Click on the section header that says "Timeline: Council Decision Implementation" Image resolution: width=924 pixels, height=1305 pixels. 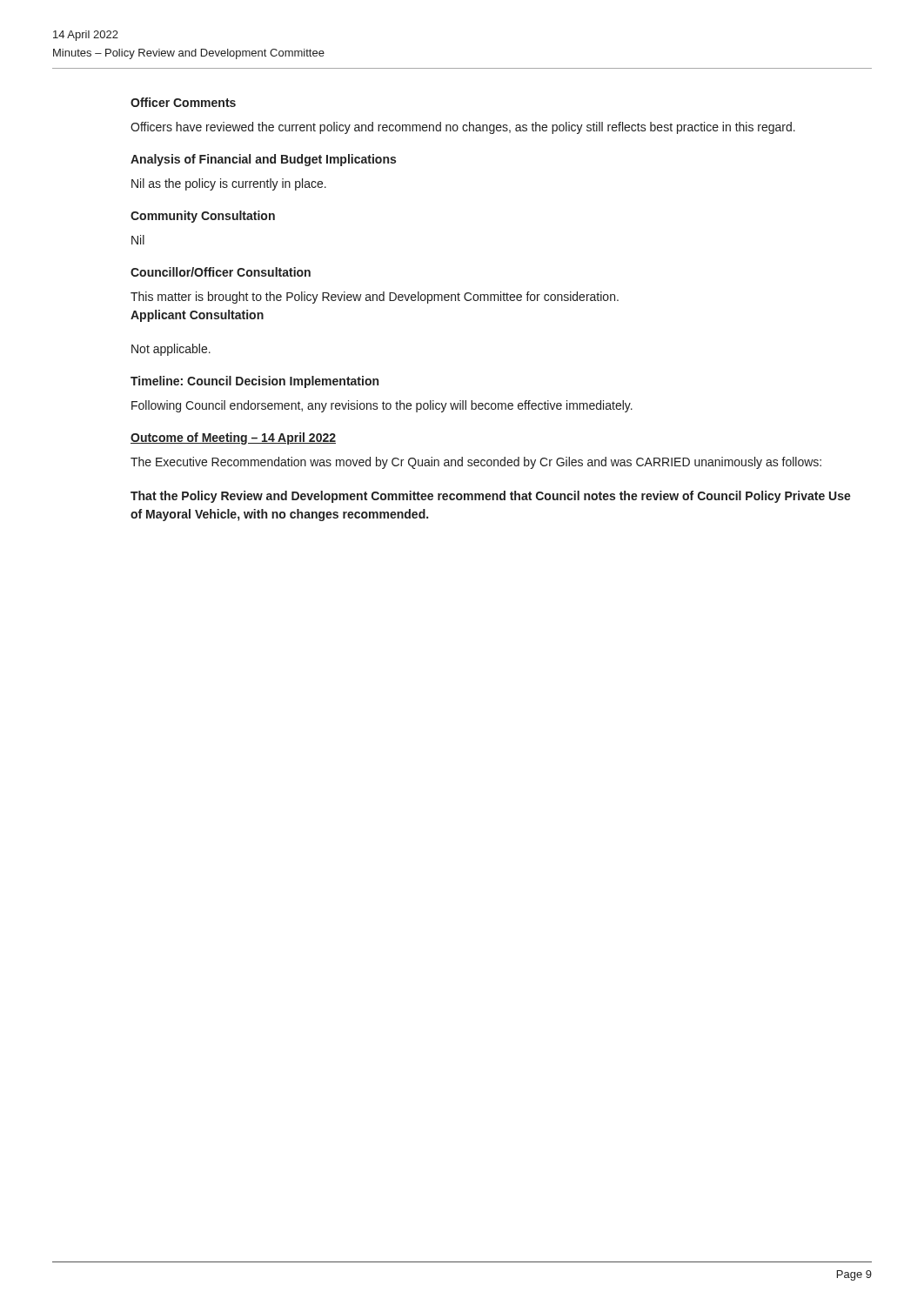255,381
